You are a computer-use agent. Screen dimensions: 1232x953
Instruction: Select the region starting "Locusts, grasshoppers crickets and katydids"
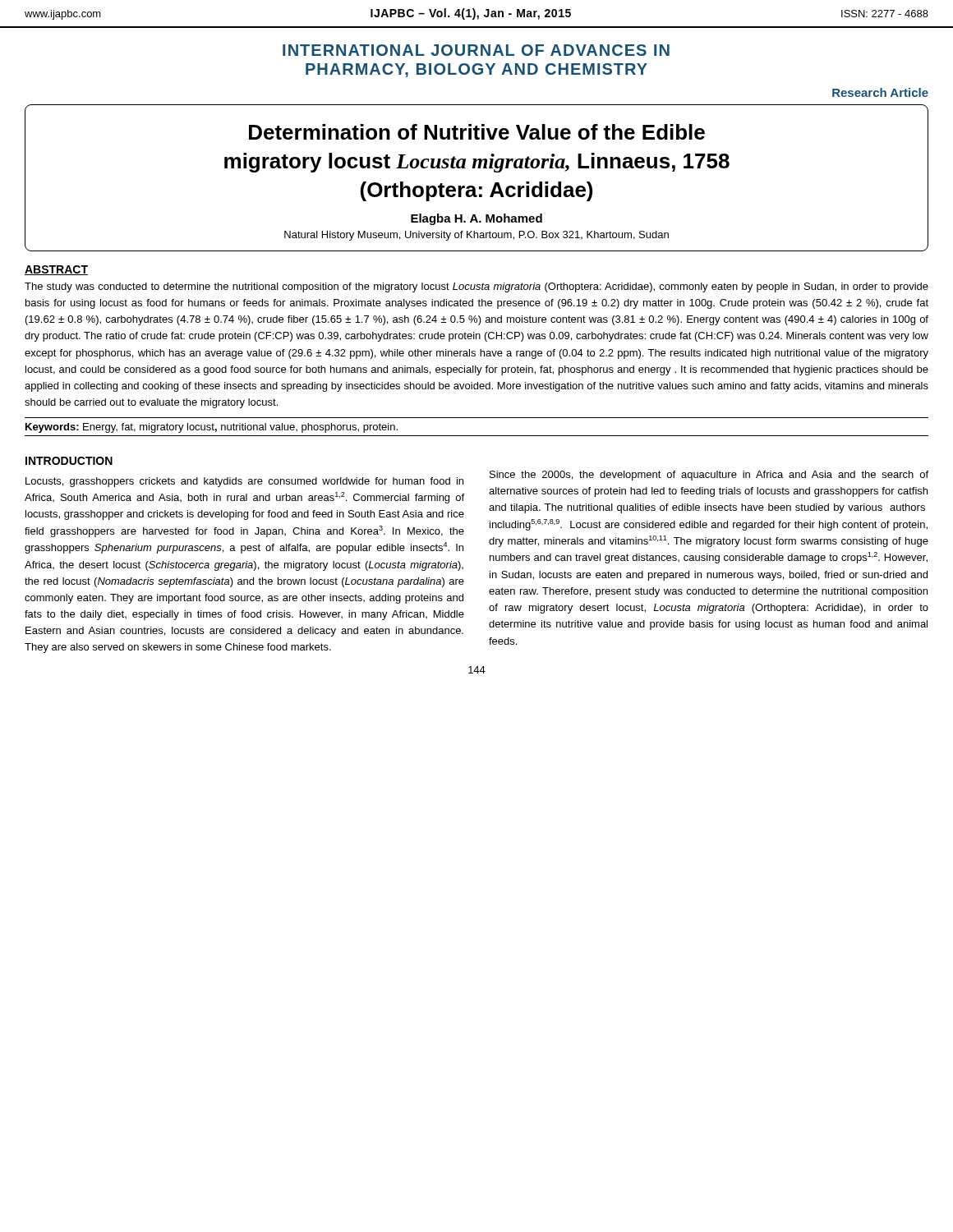click(x=244, y=564)
